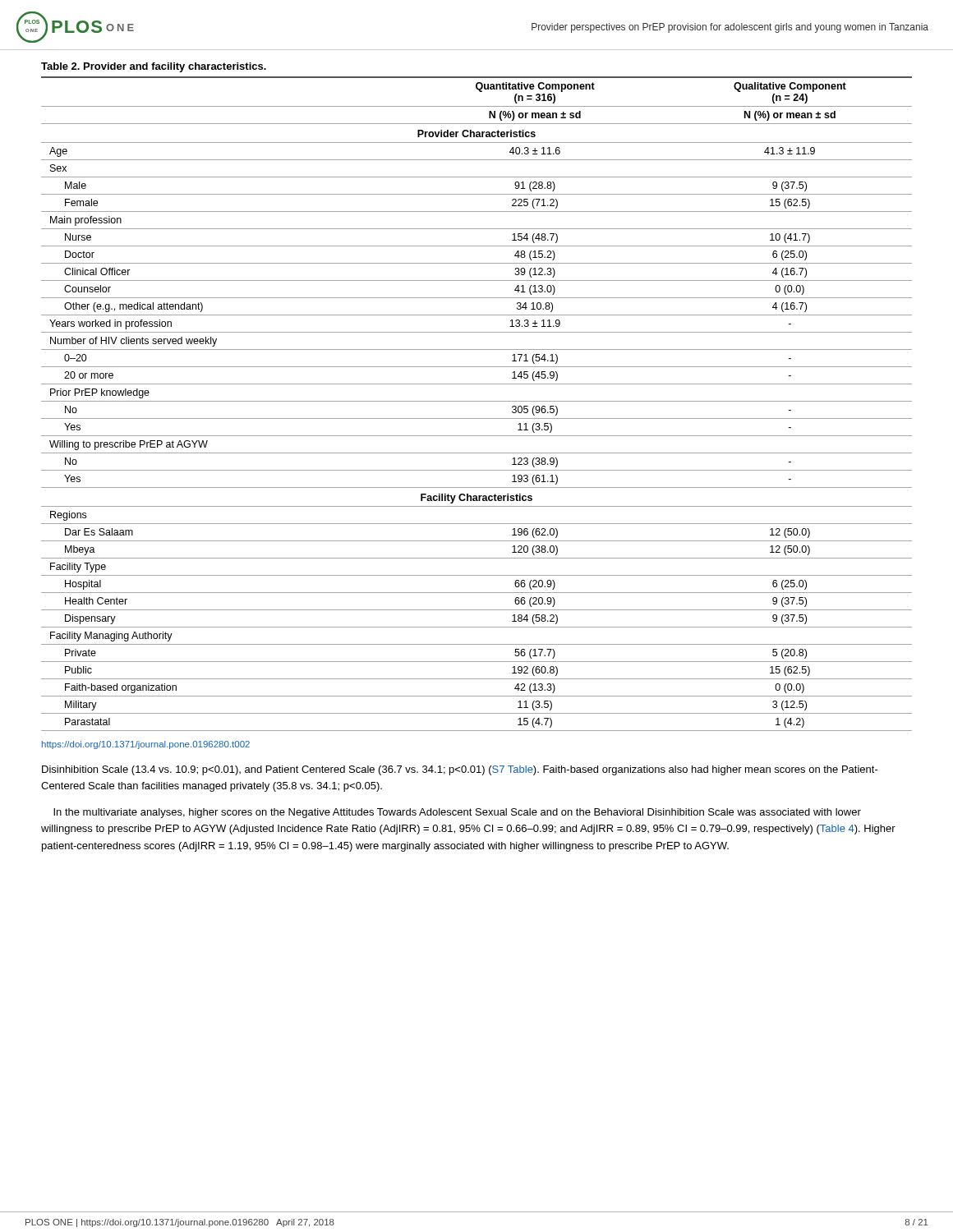Image resolution: width=953 pixels, height=1232 pixels.
Task: Locate the caption with the text "Table 2. Provider and facility characteristics."
Action: [154, 66]
